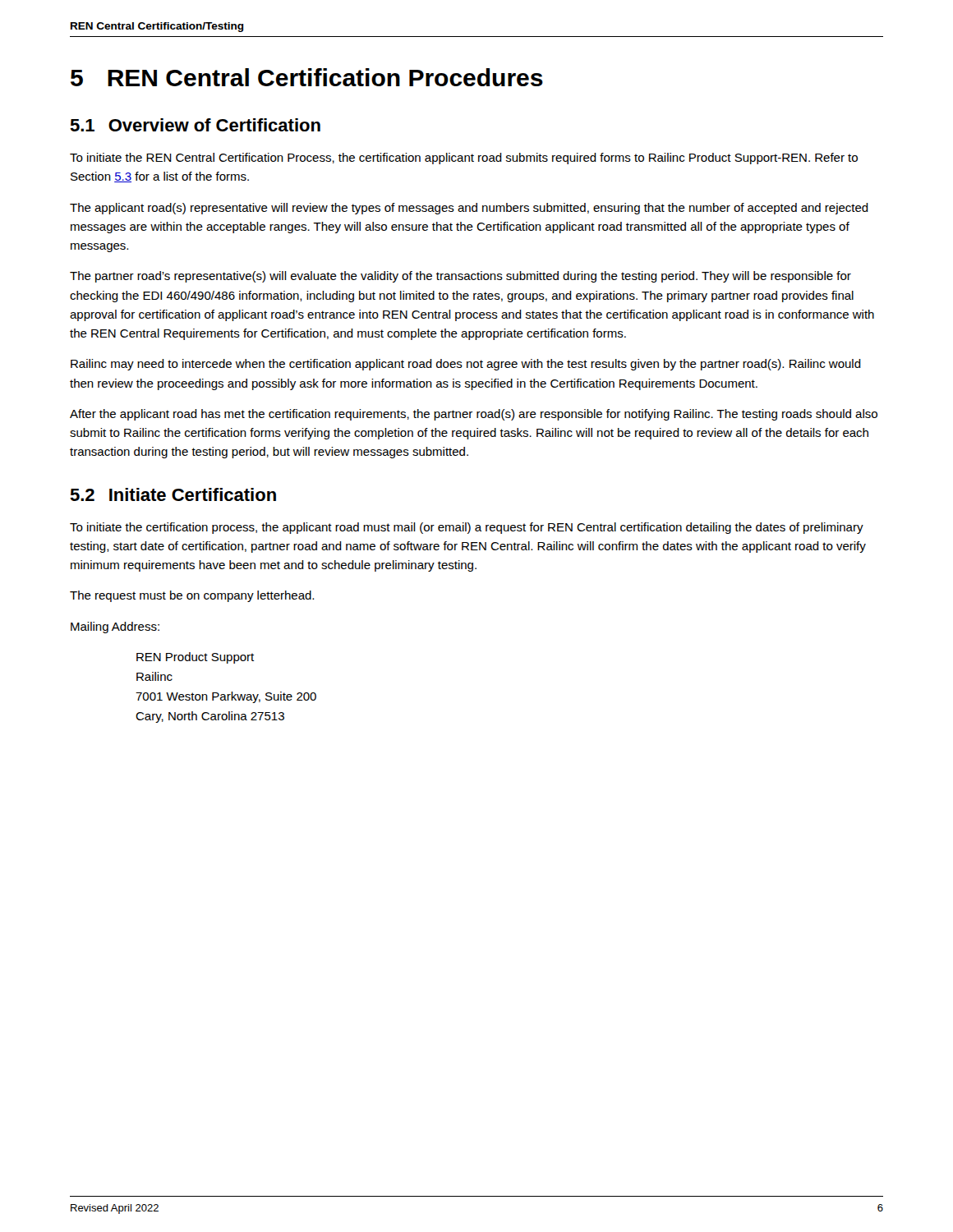953x1232 pixels.
Task: Find the block on this page that starts "The applicant road(s) representative will review the"
Action: click(476, 226)
